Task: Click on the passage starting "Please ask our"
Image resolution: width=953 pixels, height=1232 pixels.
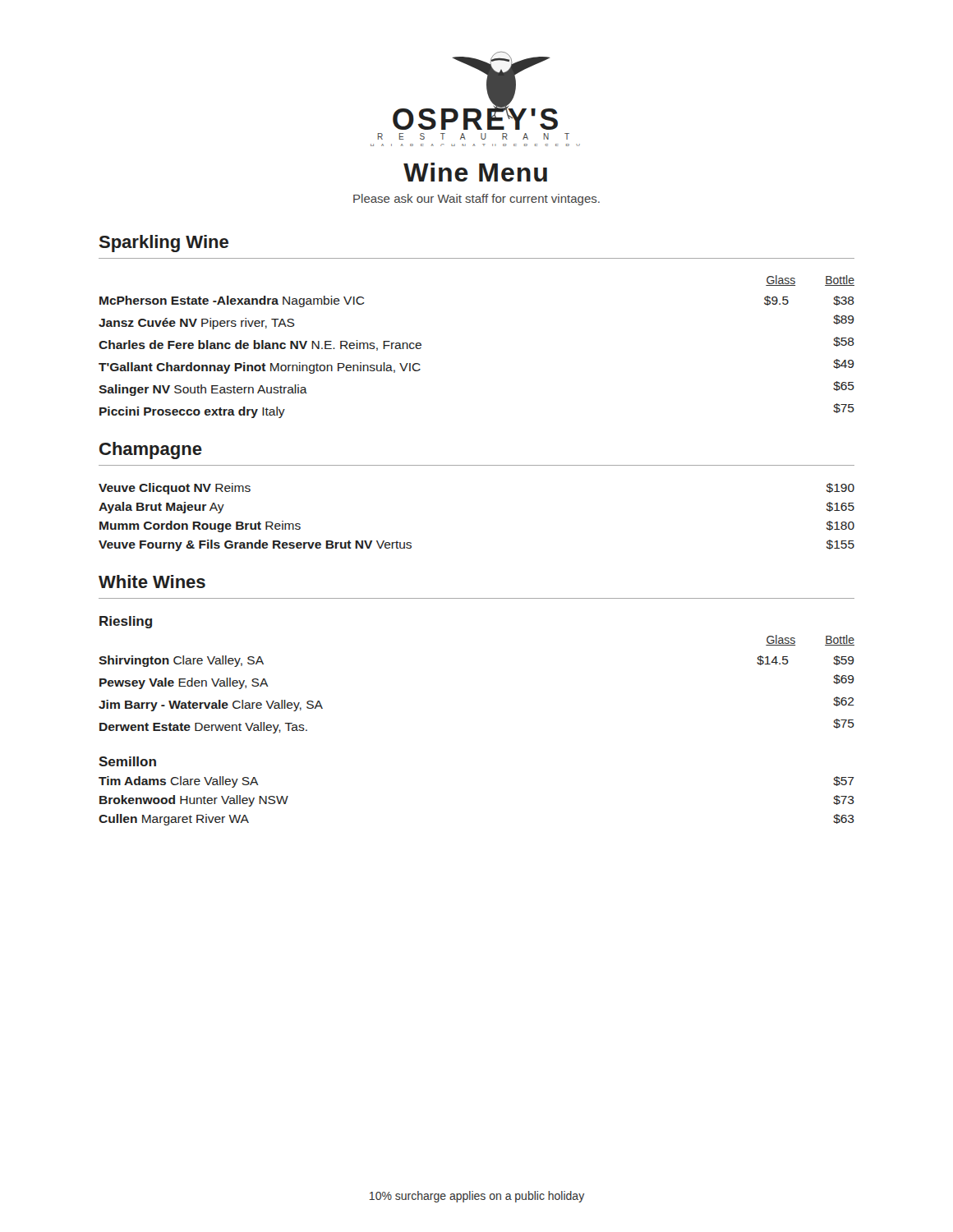Action: click(476, 198)
